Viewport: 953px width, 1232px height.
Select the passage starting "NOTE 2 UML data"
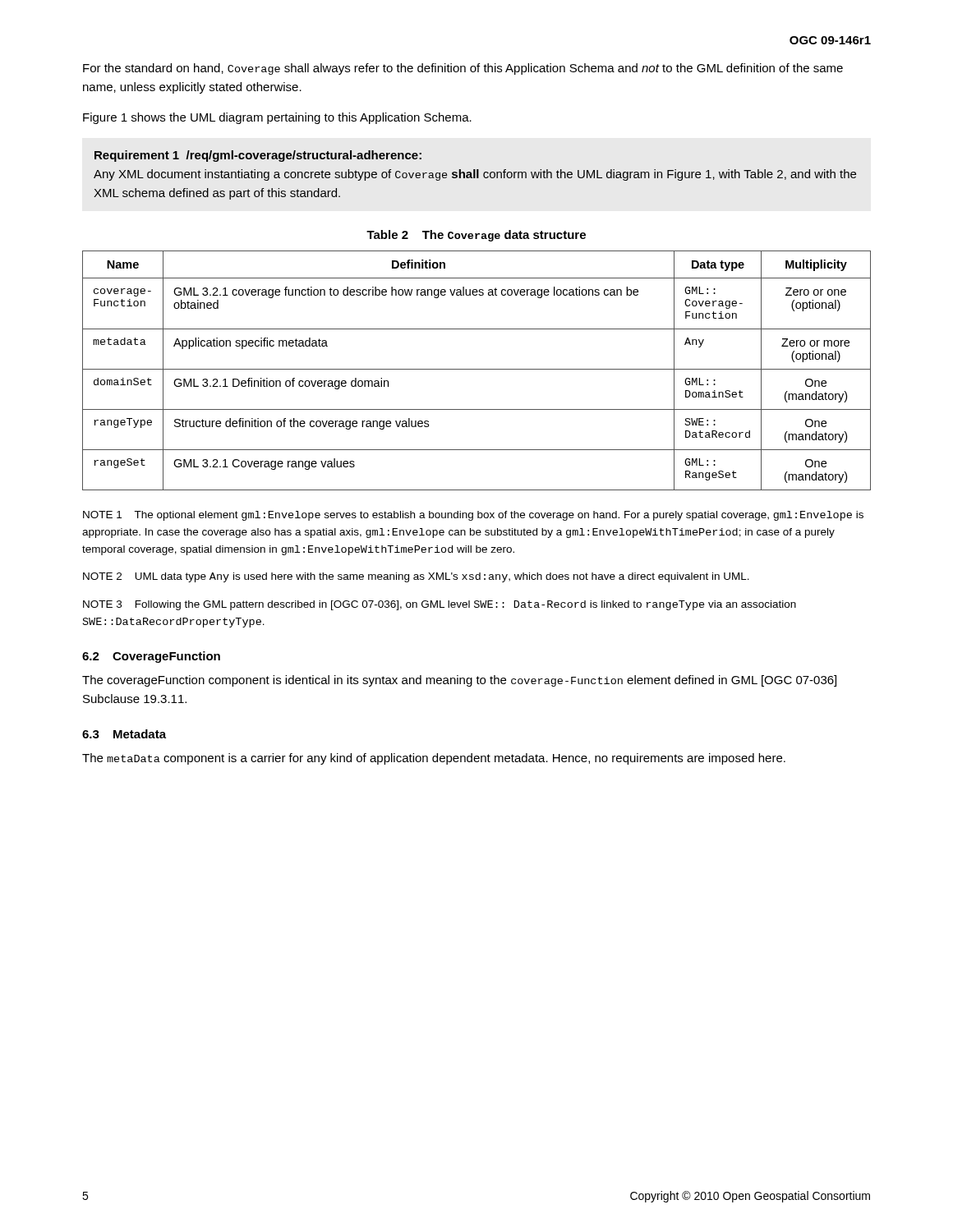pyautogui.click(x=416, y=577)
